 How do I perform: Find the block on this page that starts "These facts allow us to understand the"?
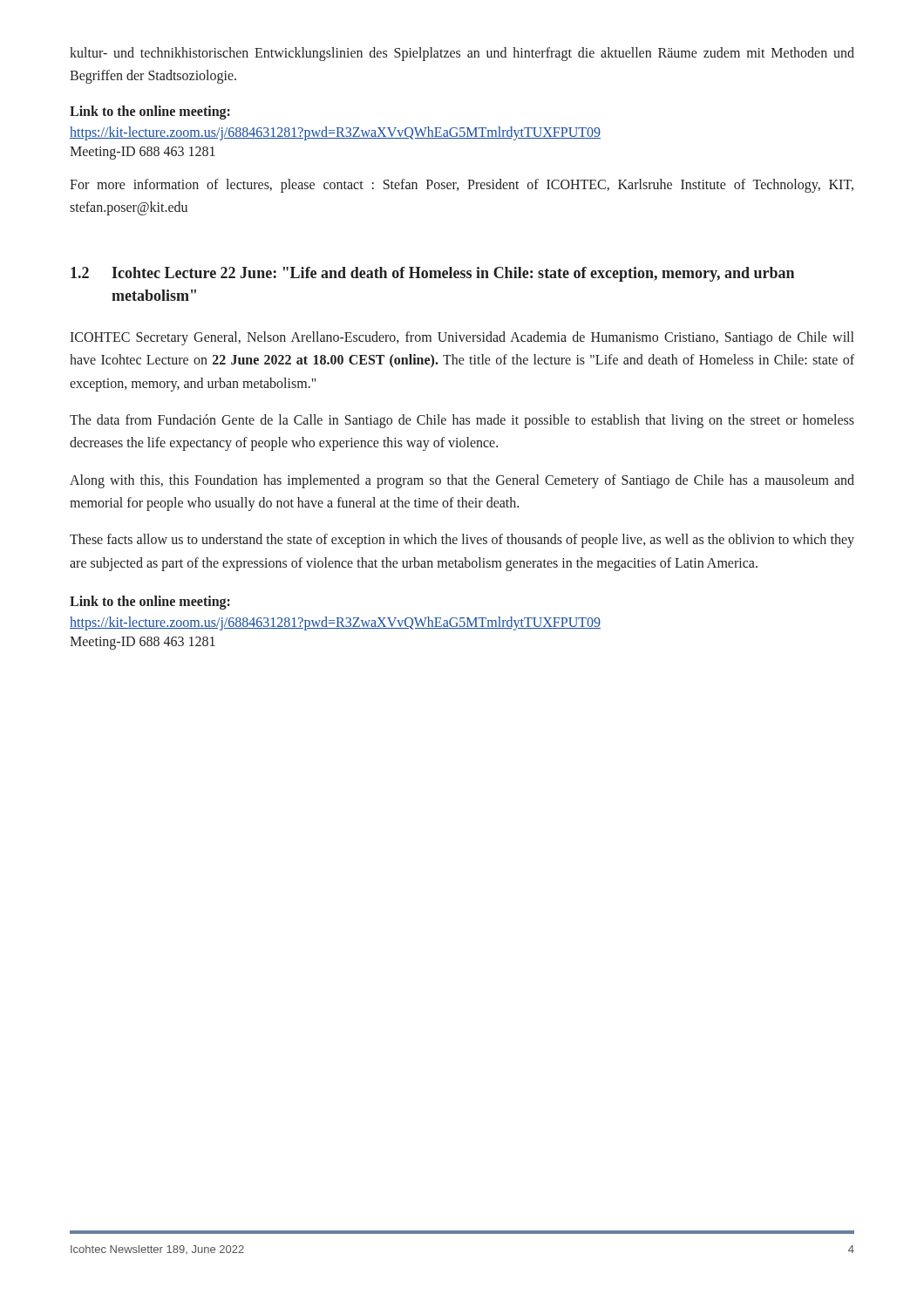[462, 551]
